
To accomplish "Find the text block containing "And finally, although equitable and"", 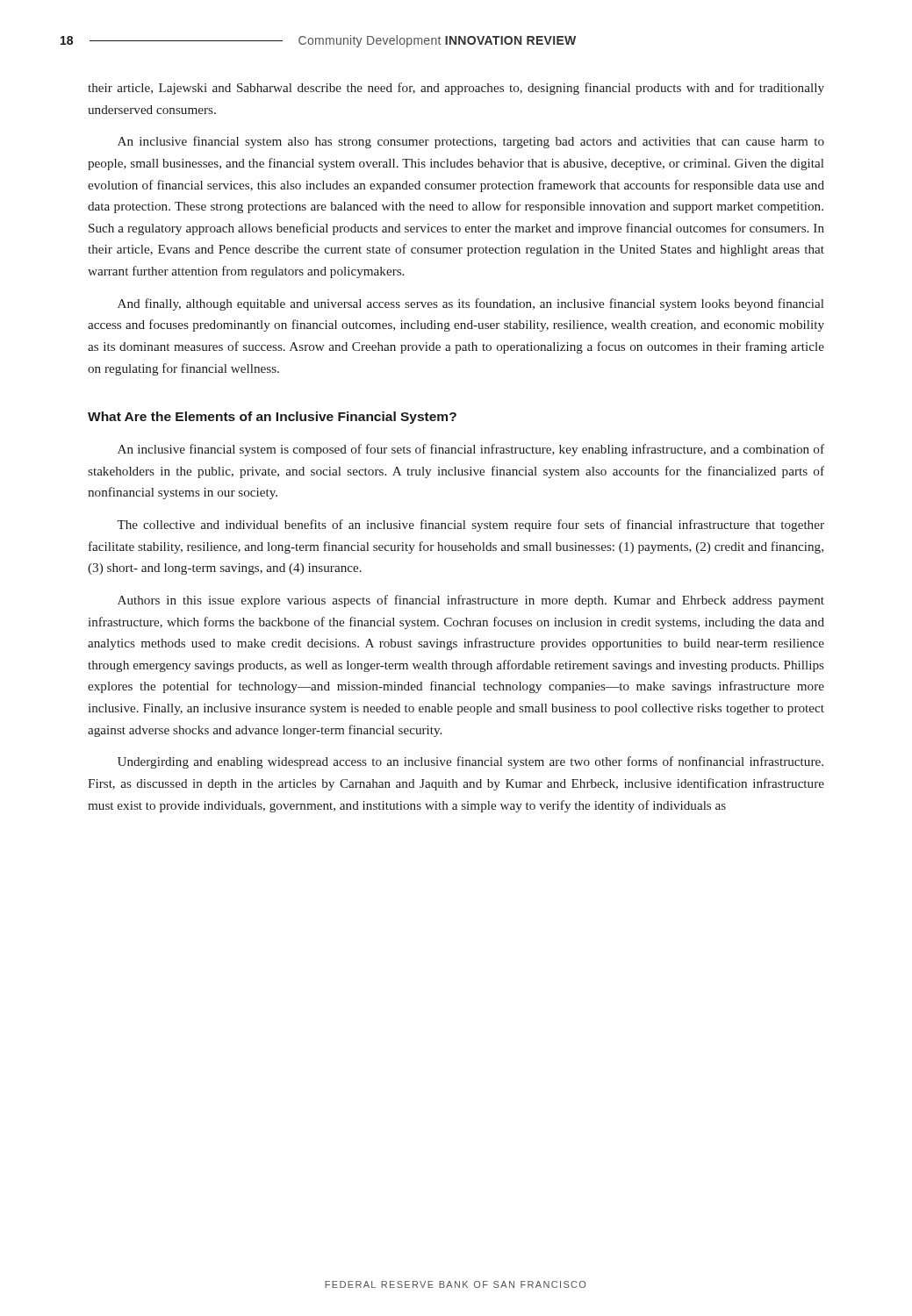I will (x=456, y=336).
